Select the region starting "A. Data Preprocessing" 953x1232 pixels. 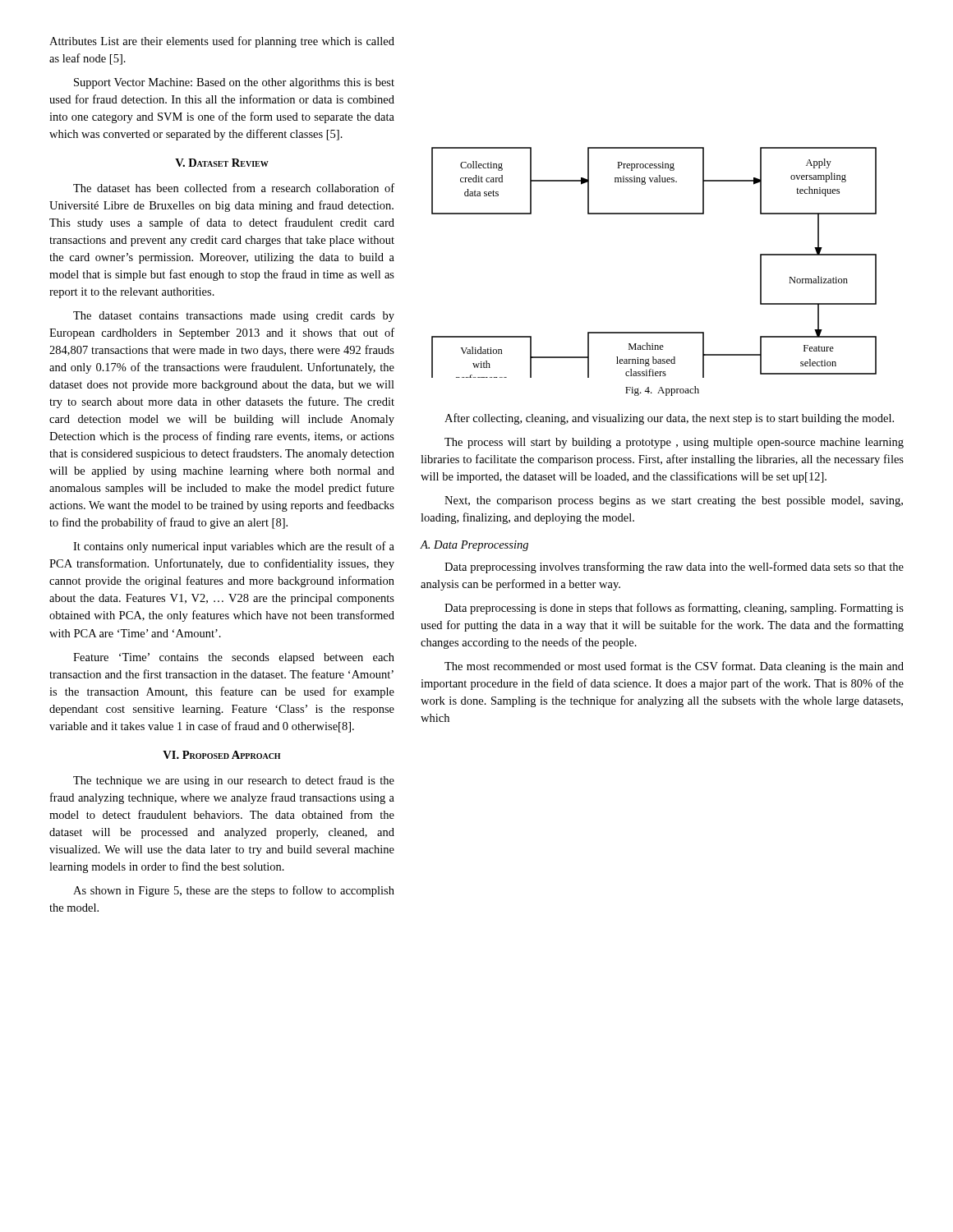coord(474,546)
